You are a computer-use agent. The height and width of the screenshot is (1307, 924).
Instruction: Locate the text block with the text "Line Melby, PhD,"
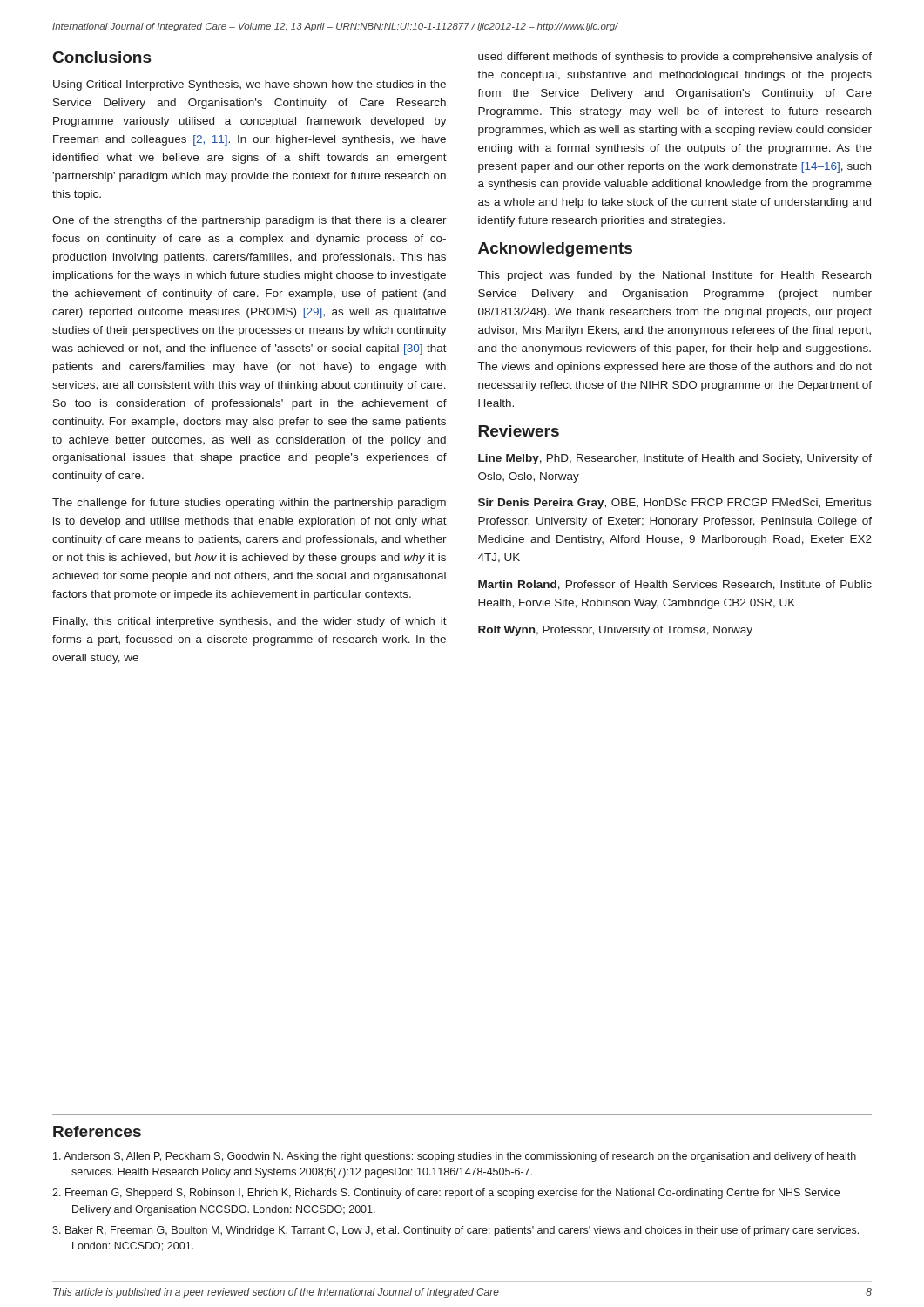click(675, 467)
